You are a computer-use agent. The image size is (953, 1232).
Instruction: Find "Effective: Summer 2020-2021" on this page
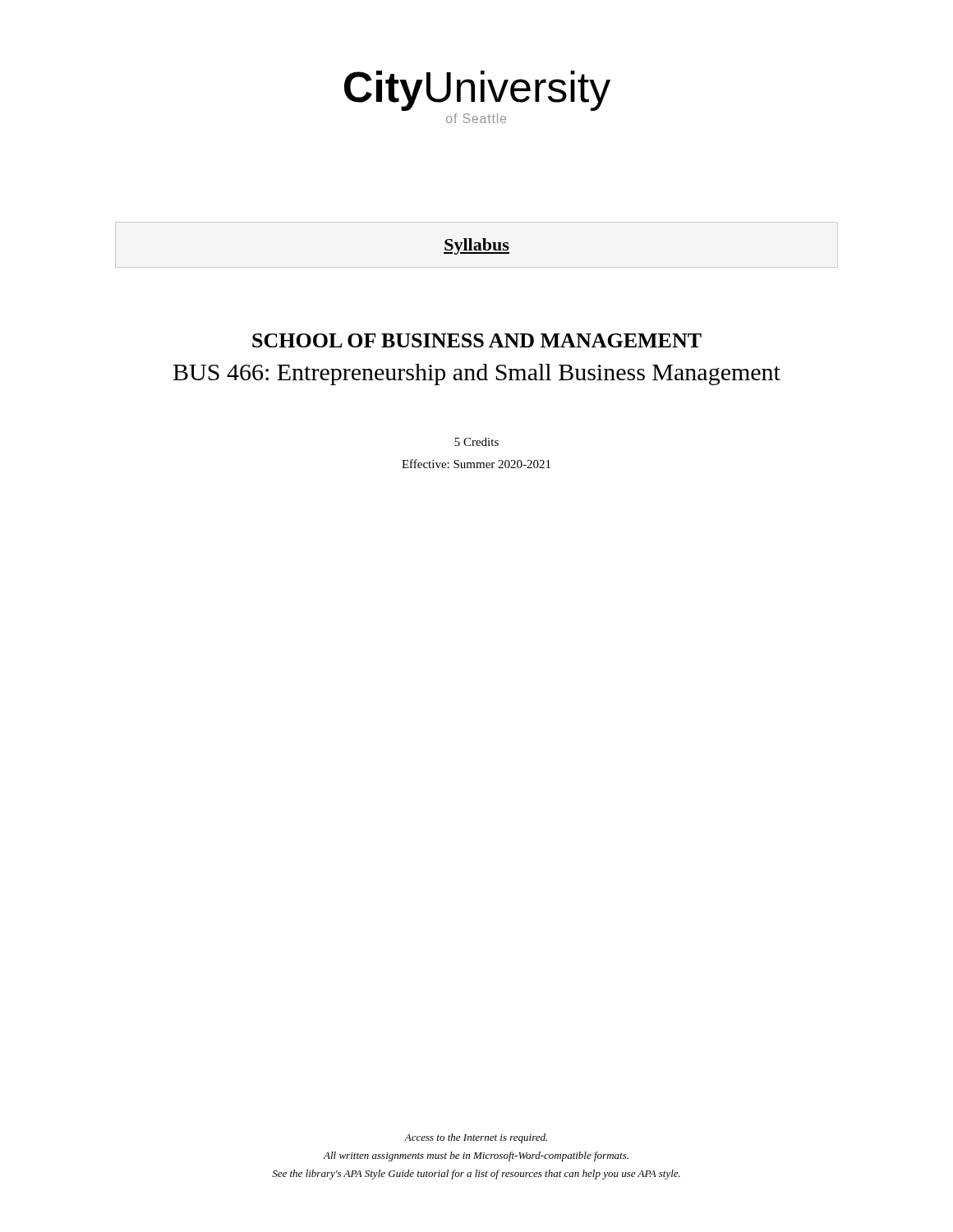click(x=476, y=464)
